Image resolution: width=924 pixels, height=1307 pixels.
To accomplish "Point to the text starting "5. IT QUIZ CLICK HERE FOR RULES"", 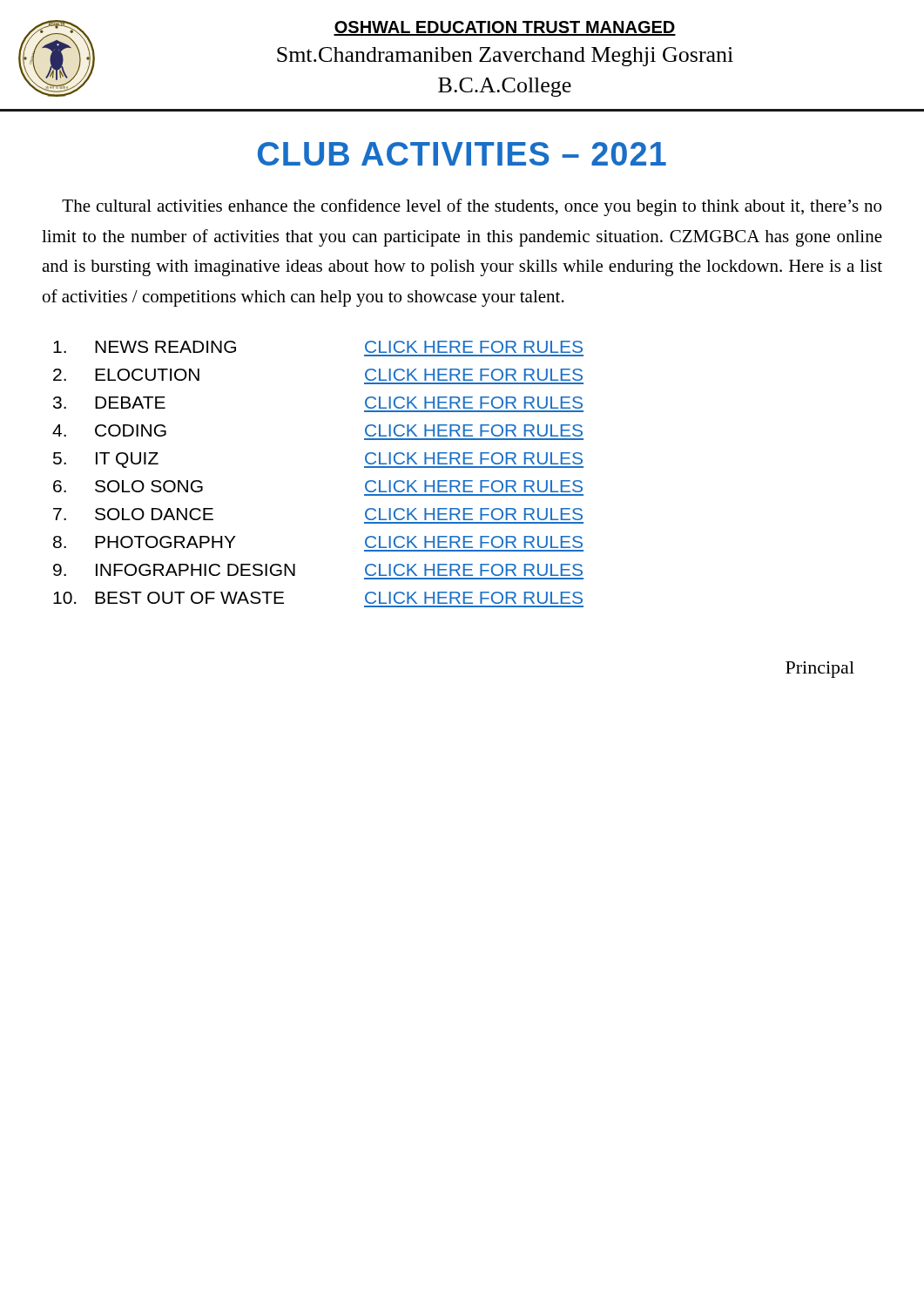I will click(122, 463).
